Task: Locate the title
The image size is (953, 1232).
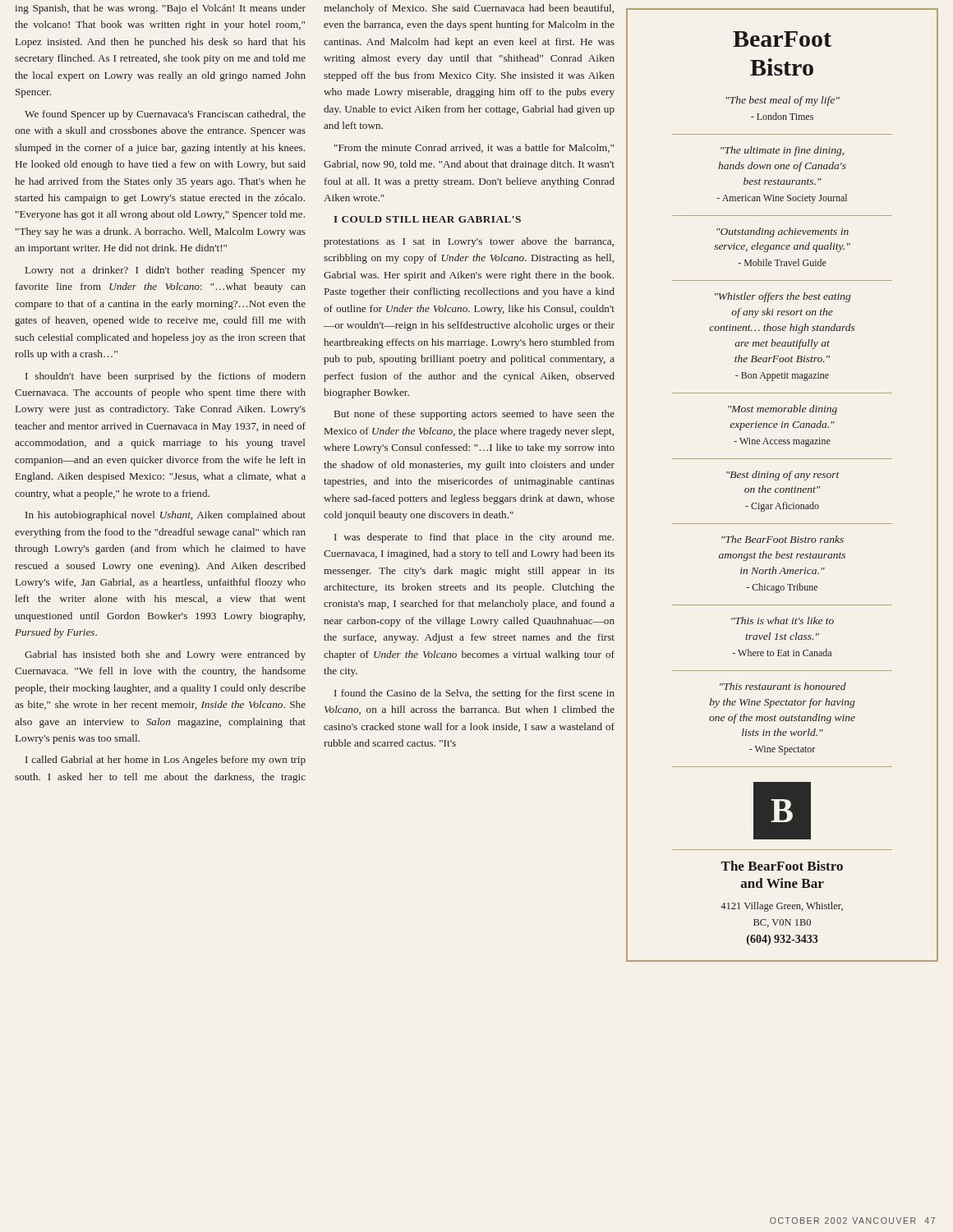Action: tap(782, 486)
